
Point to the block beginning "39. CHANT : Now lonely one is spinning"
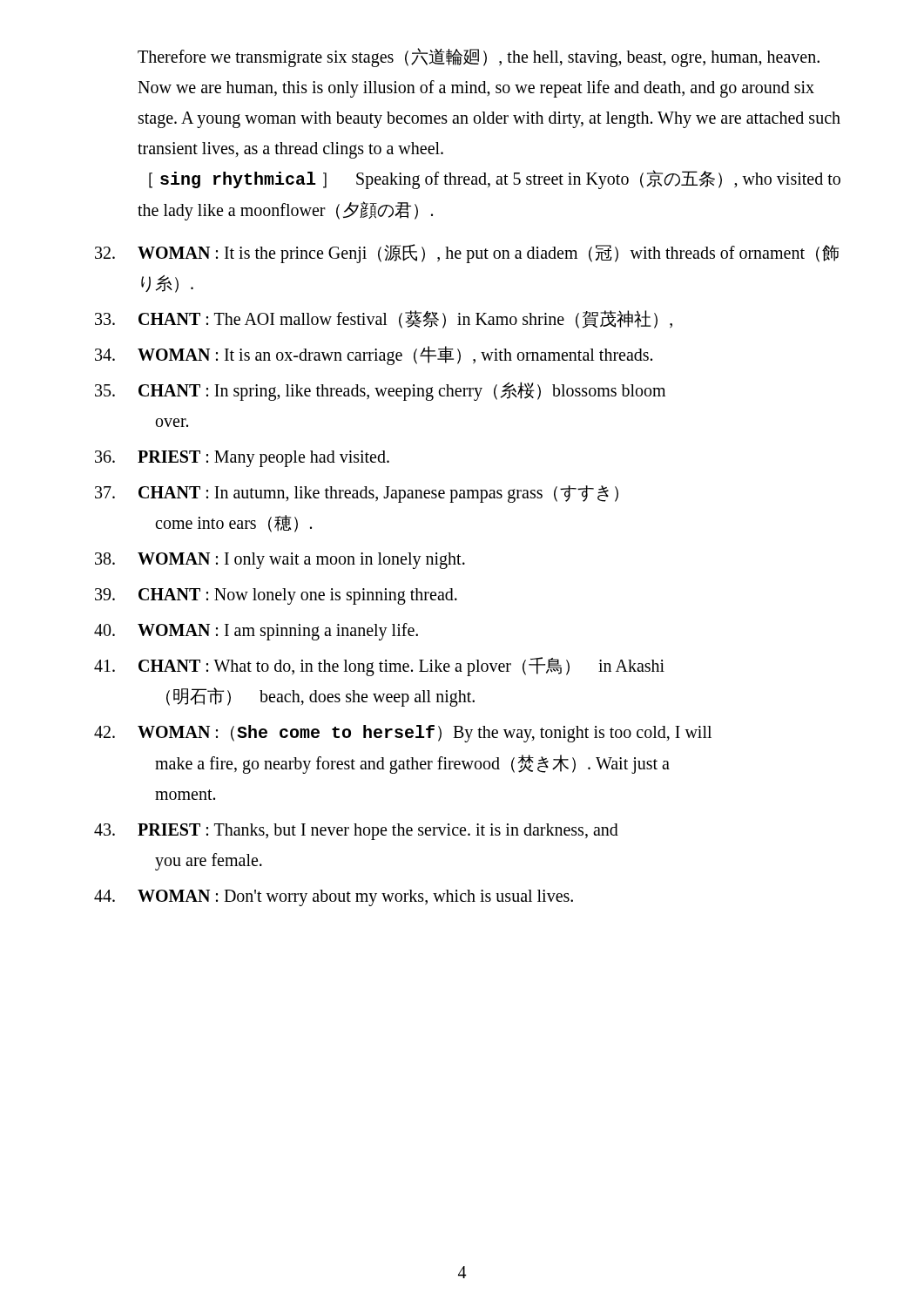point(276,596)
